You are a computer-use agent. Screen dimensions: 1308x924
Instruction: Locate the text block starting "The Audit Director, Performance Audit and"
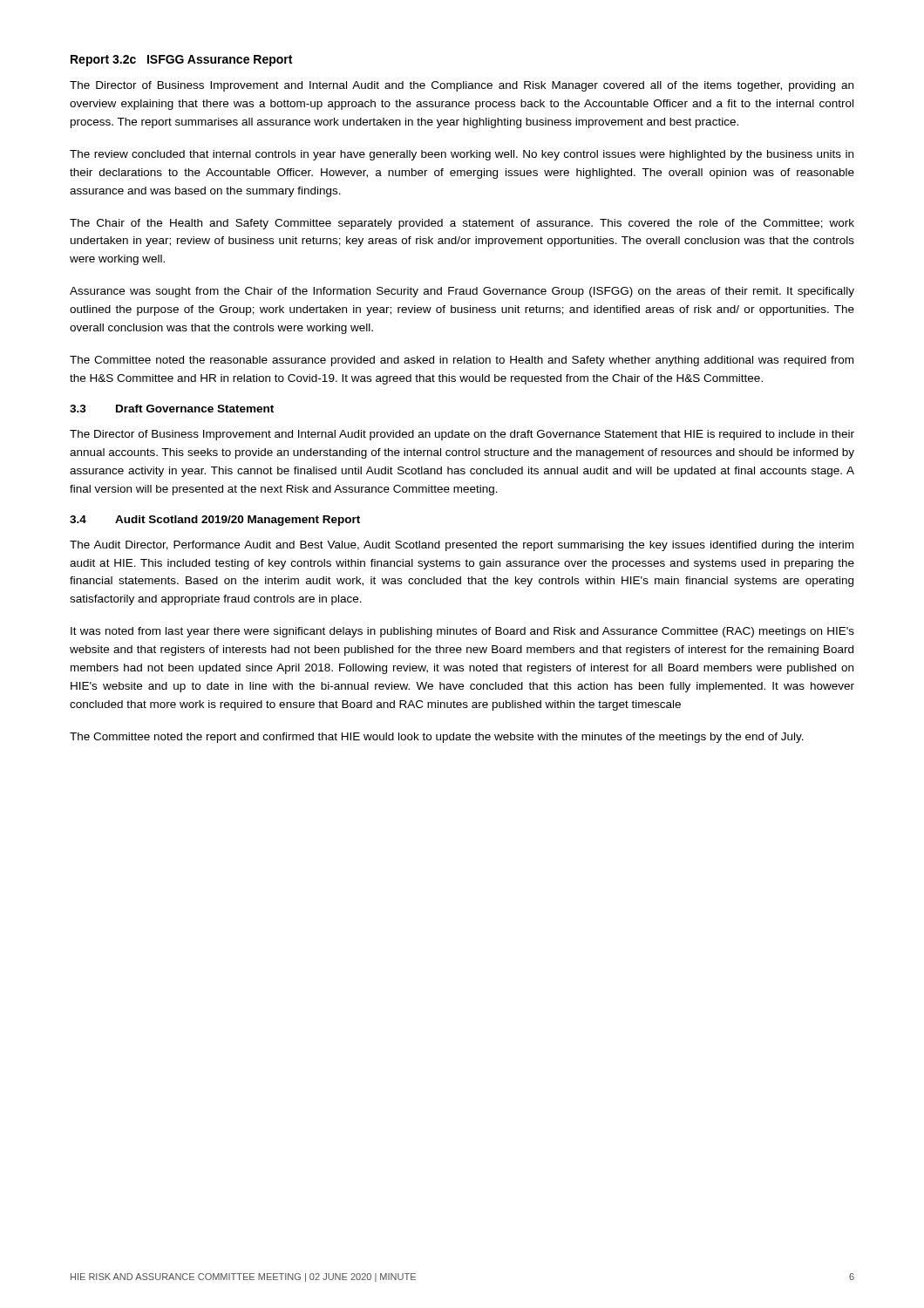pos(462,572)
